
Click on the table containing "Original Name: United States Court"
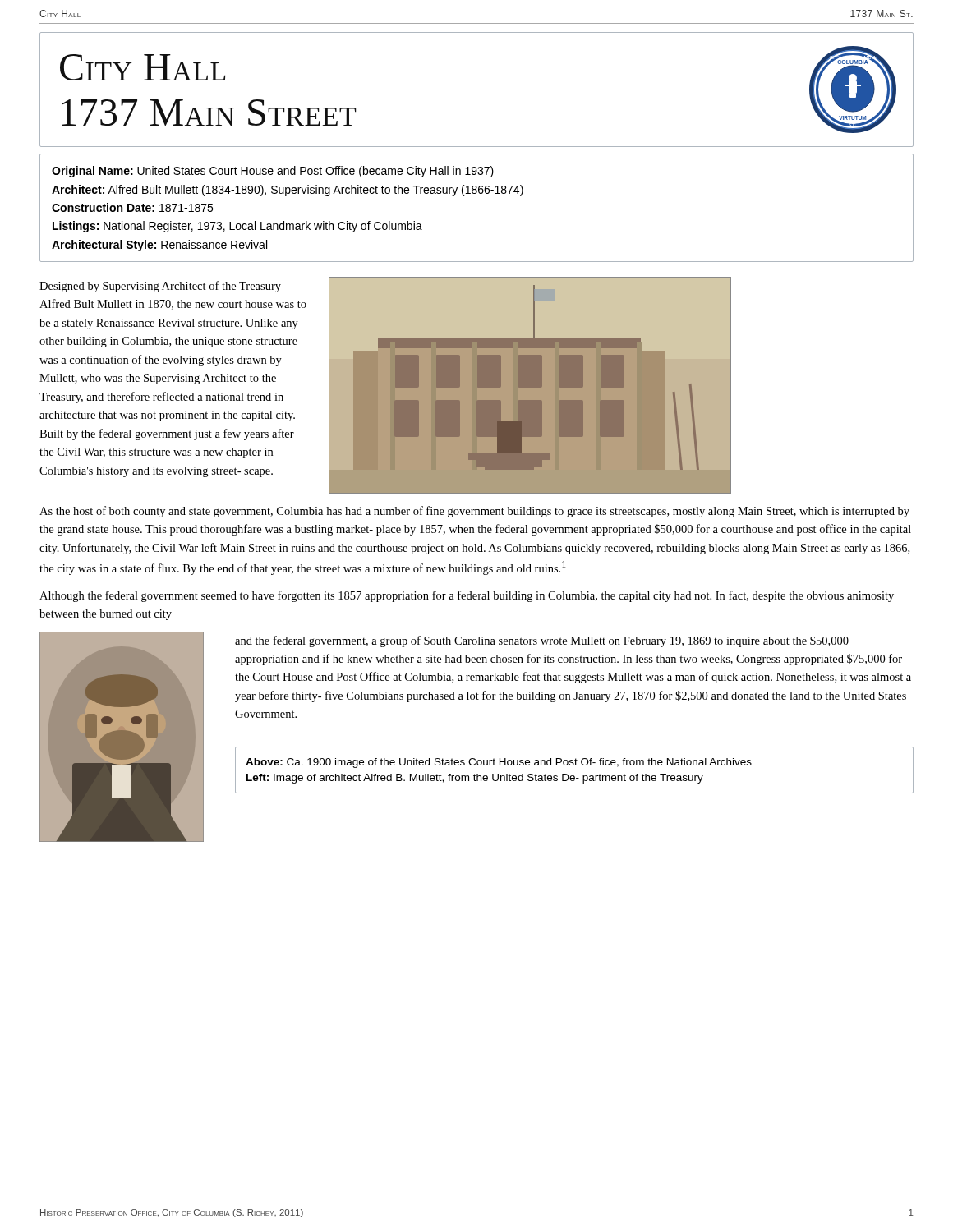[476, 208]
